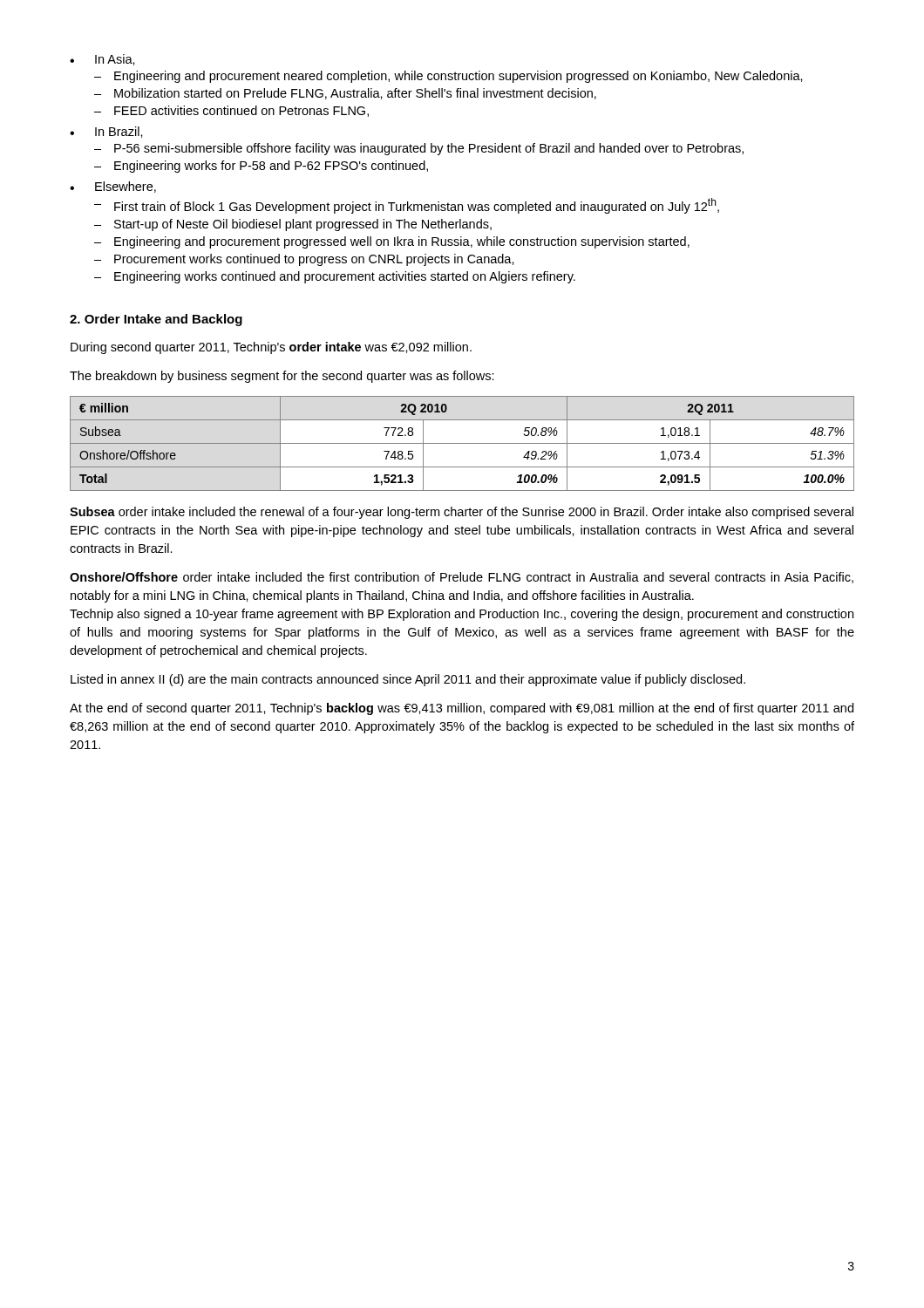Click on the text block starting "• Elsewhere, –"
This screenshot has height=1308, width=924.
(x=462, y=233)
